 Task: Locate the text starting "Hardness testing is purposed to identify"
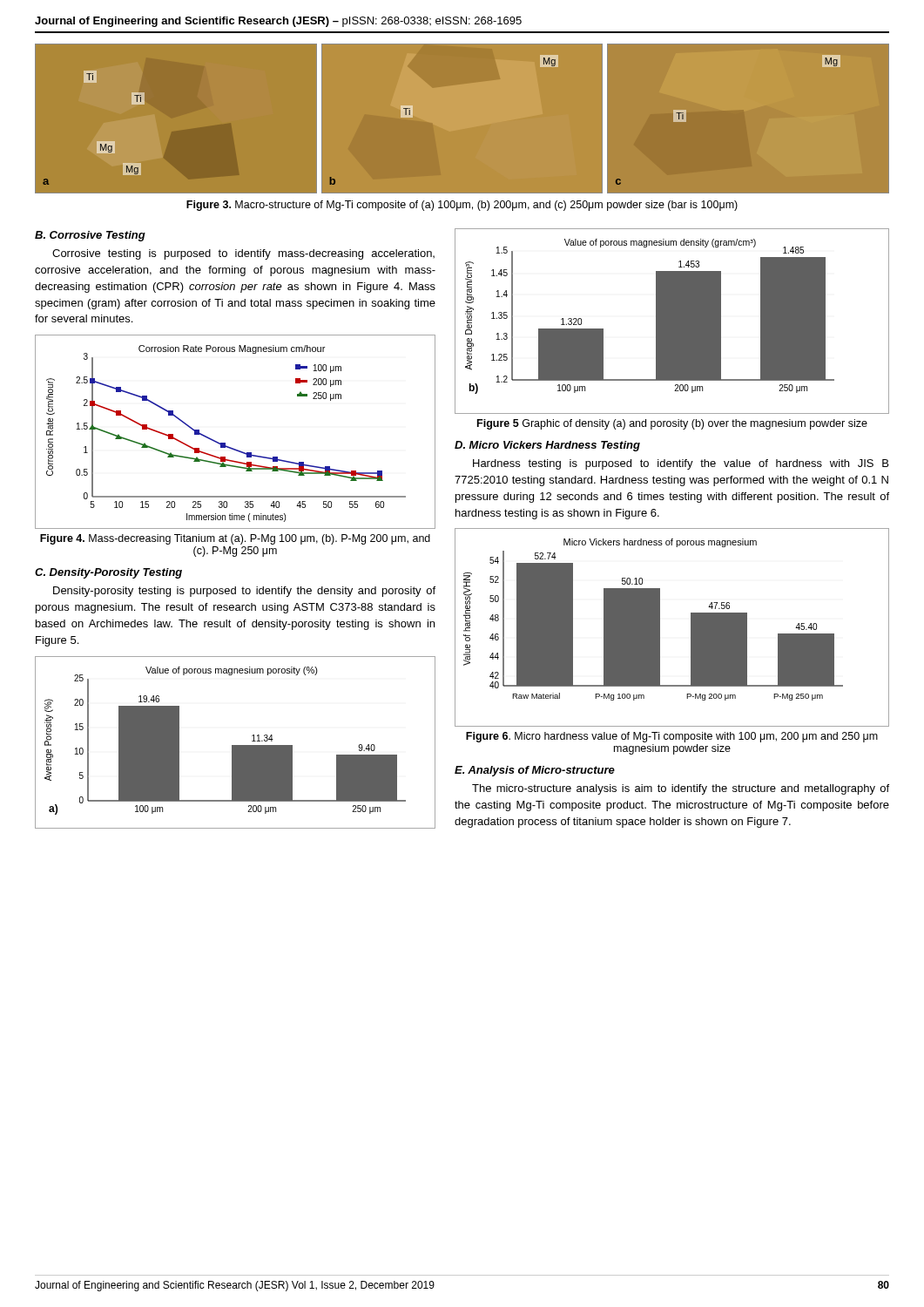pos(672,489)
